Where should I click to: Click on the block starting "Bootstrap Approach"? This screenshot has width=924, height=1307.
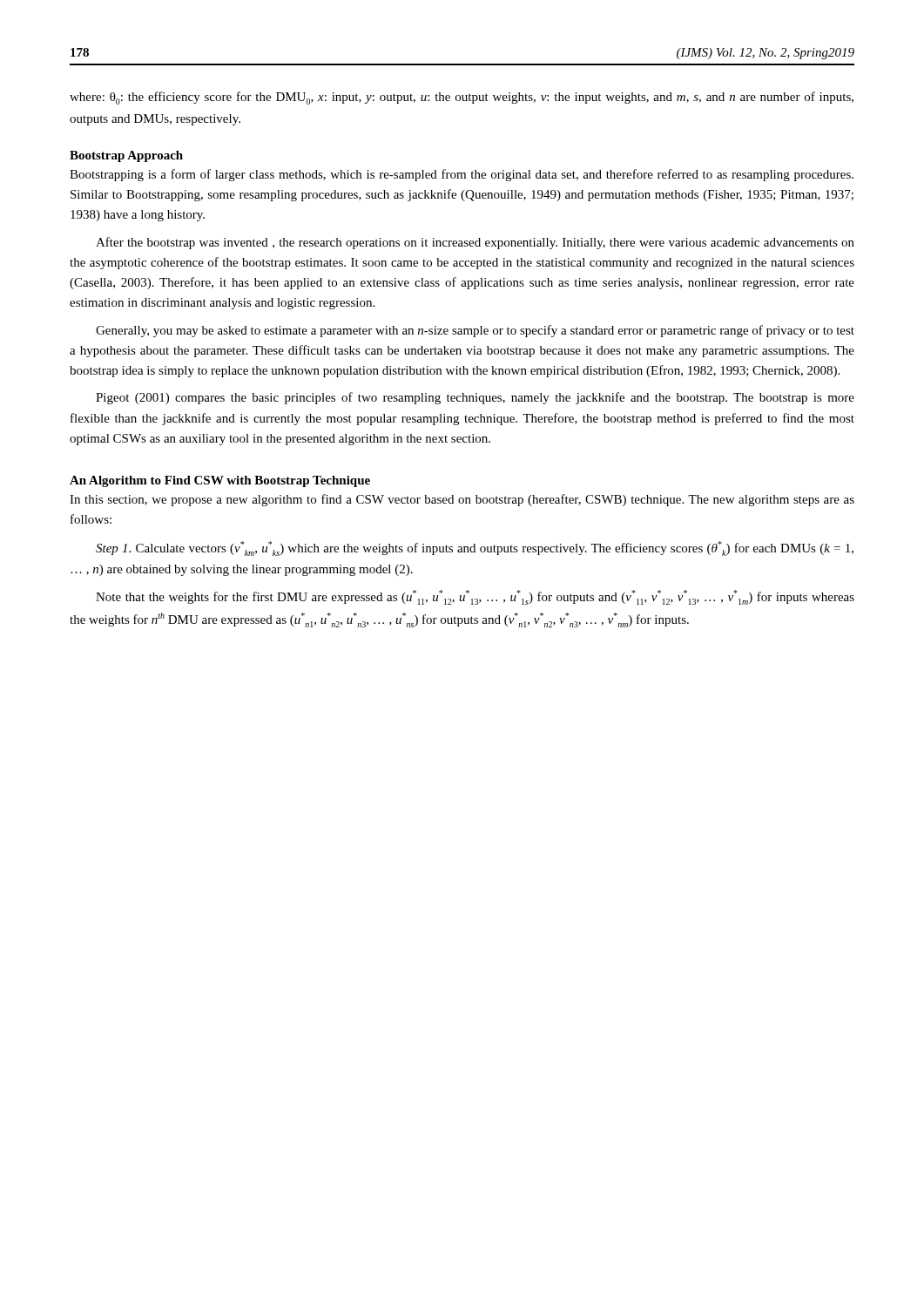pyautogui.click(x=126, y=155)
